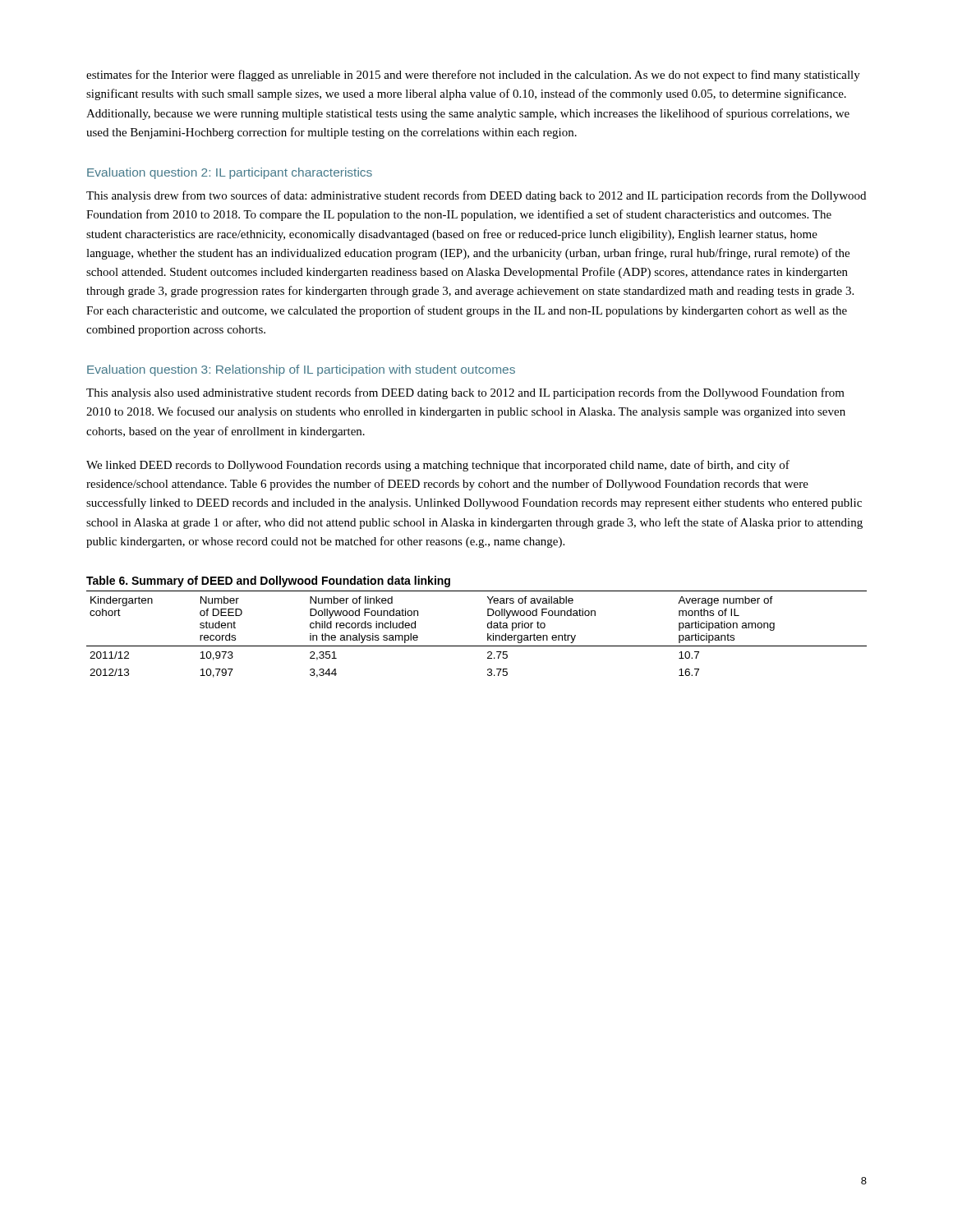
Task: Click the caption
Action: (269, 581)
